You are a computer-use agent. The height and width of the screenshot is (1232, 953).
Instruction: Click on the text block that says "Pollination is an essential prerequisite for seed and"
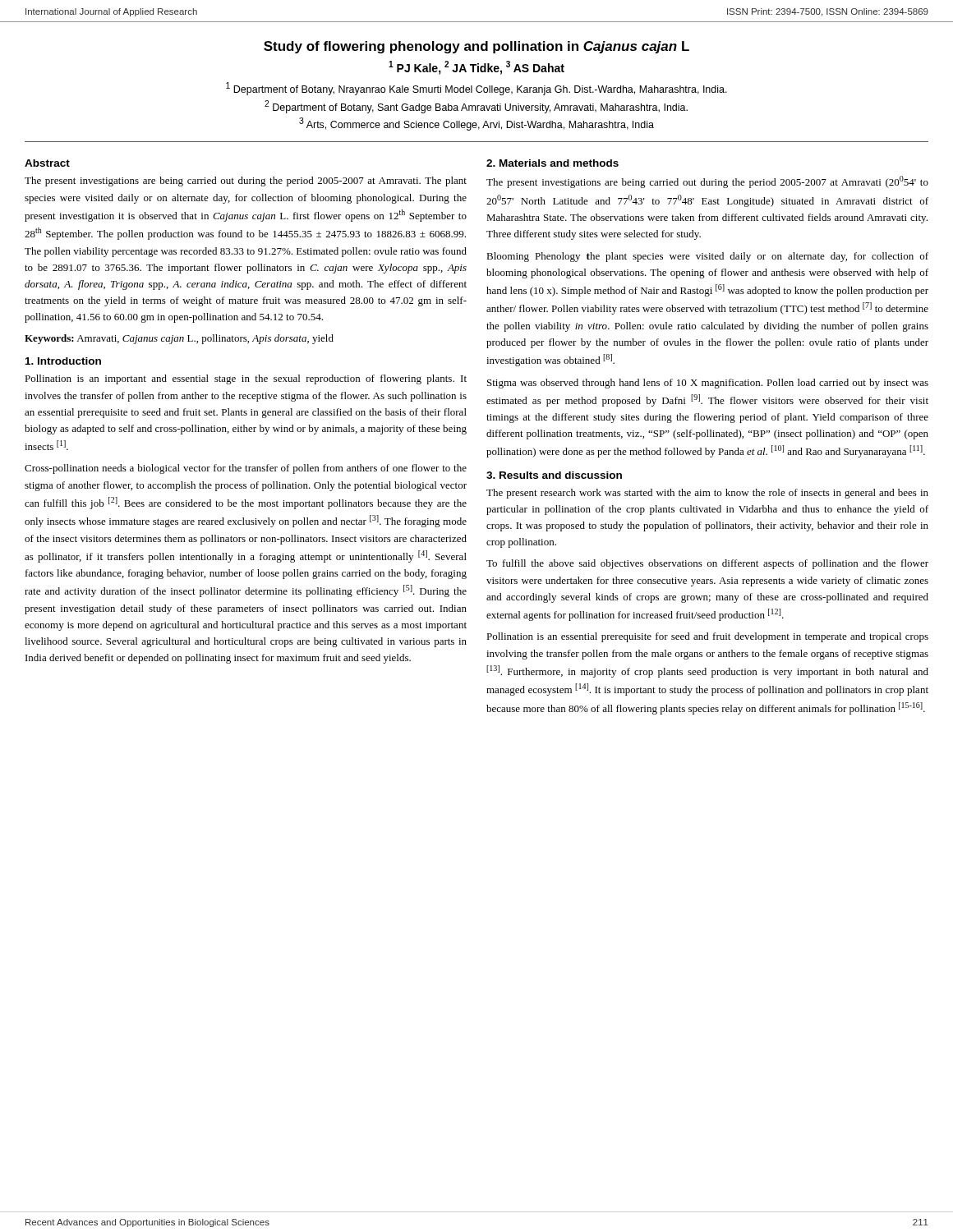[x=707, y=672]
